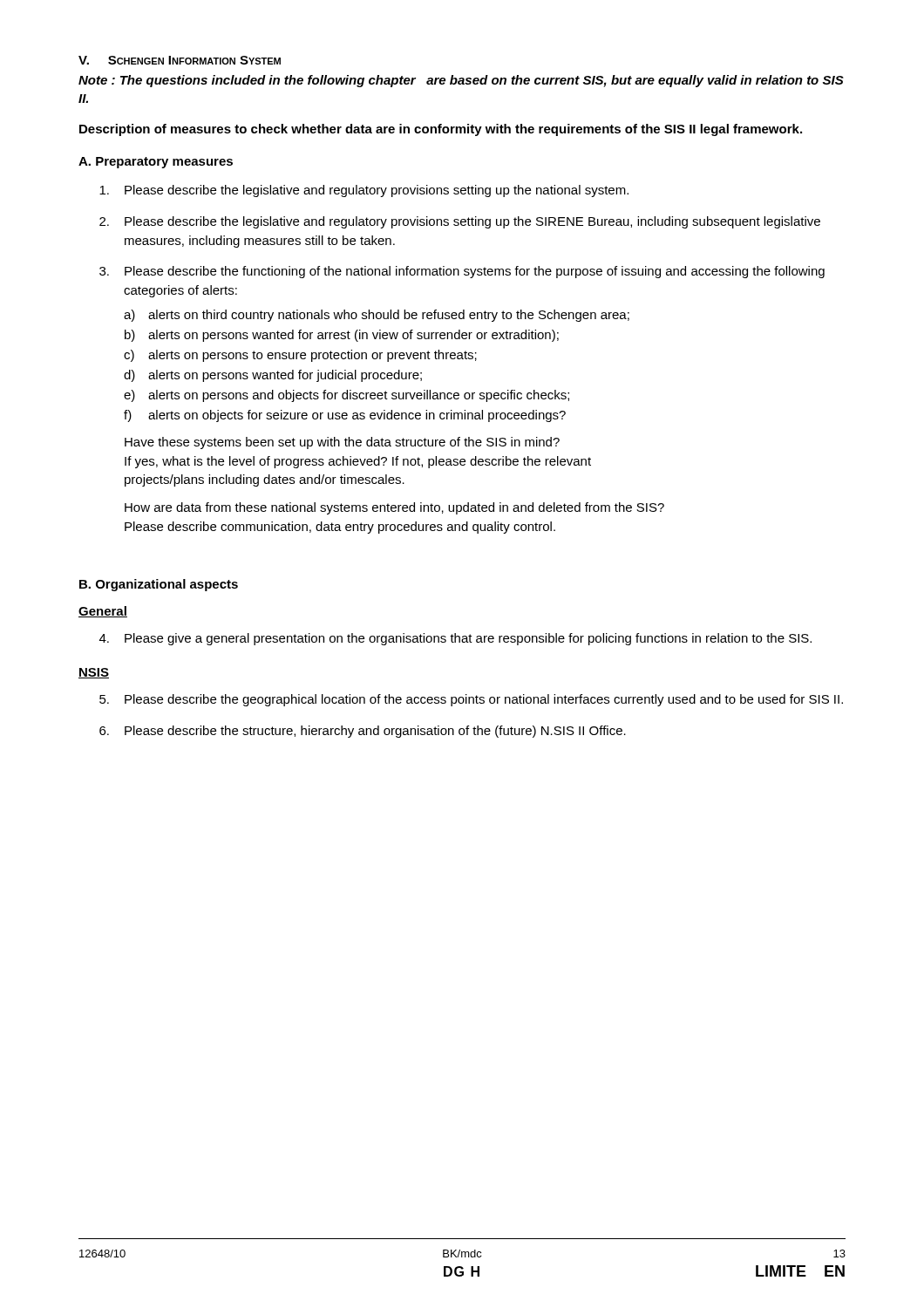Locate the text "V. Schengen Information System"
The width and height of the screenshot is (924, 1308).
coord(180,60)
